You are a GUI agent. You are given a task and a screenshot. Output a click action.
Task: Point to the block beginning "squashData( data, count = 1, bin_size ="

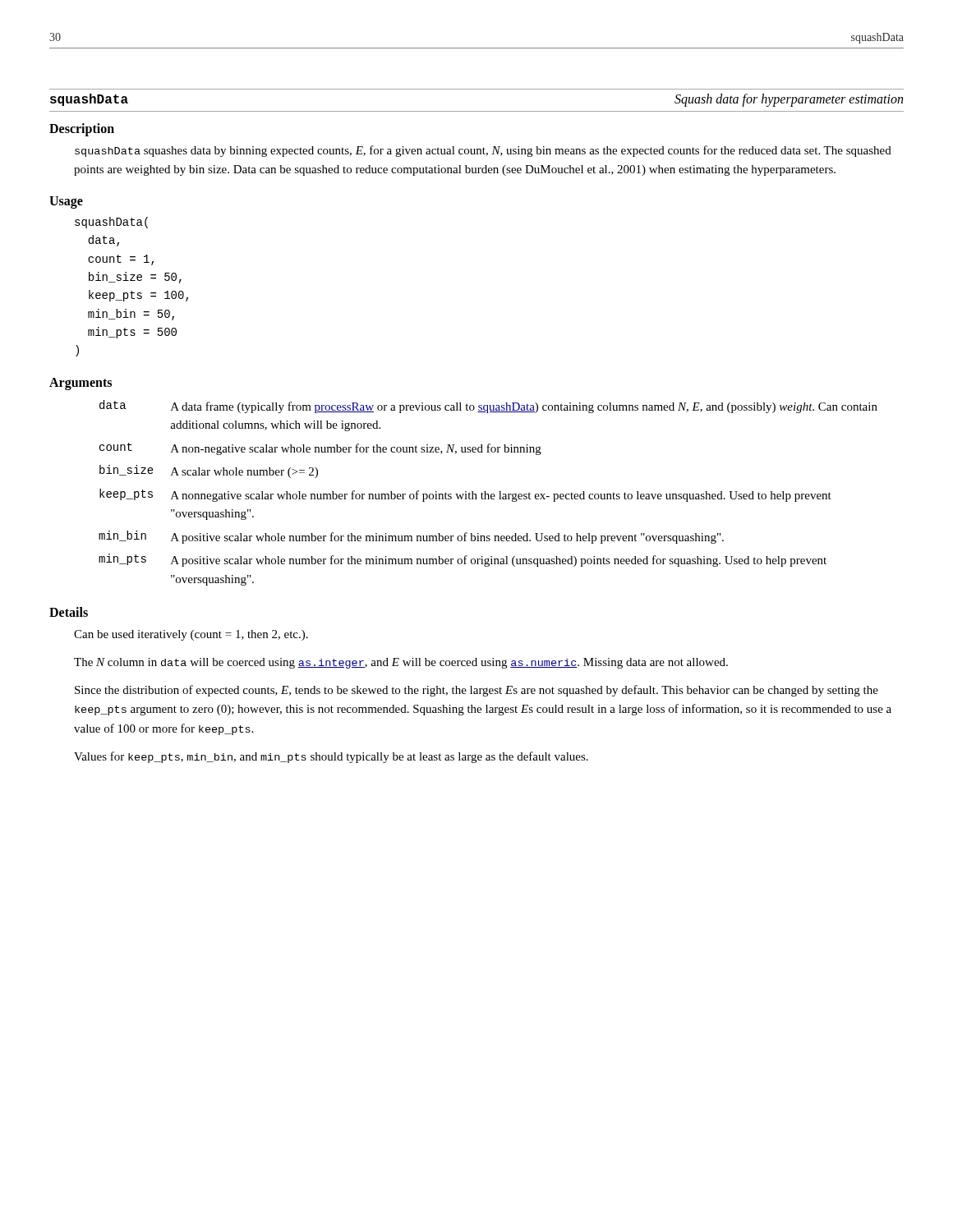pos(133,287)
